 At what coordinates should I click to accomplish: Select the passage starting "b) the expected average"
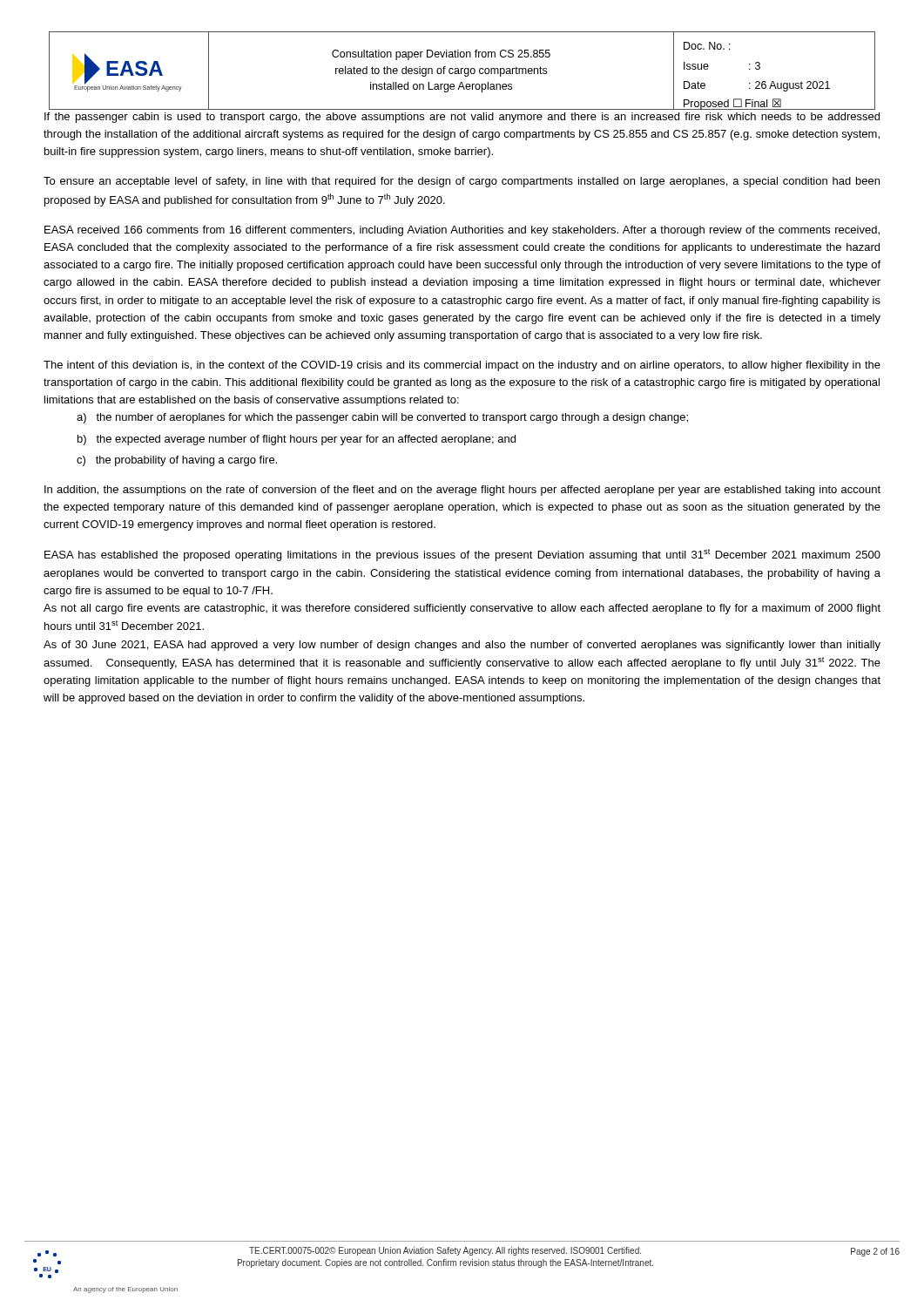(x=296, y=438)
